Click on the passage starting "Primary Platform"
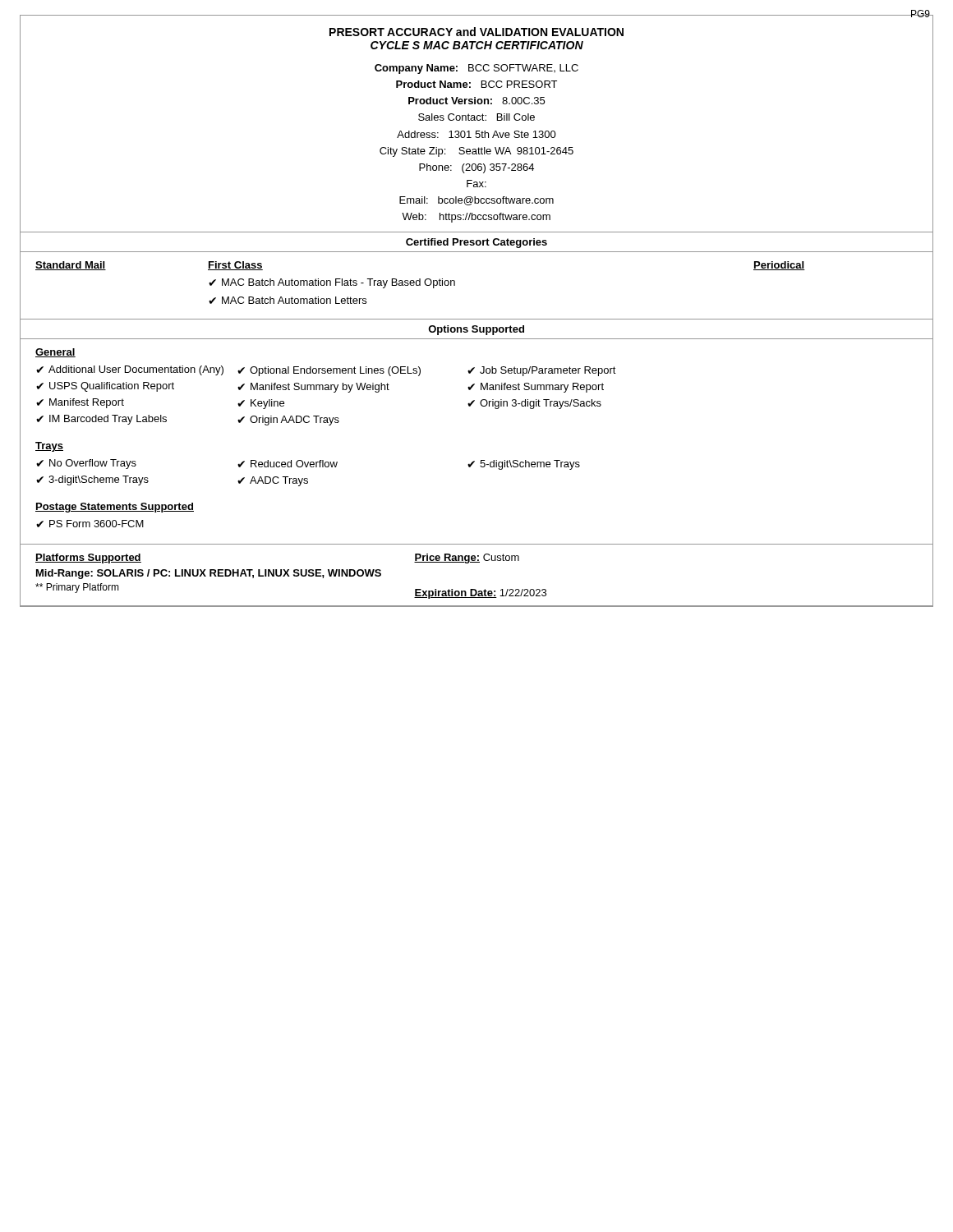The height and width of the screenshot is (1232, 953). pos(77,588)
